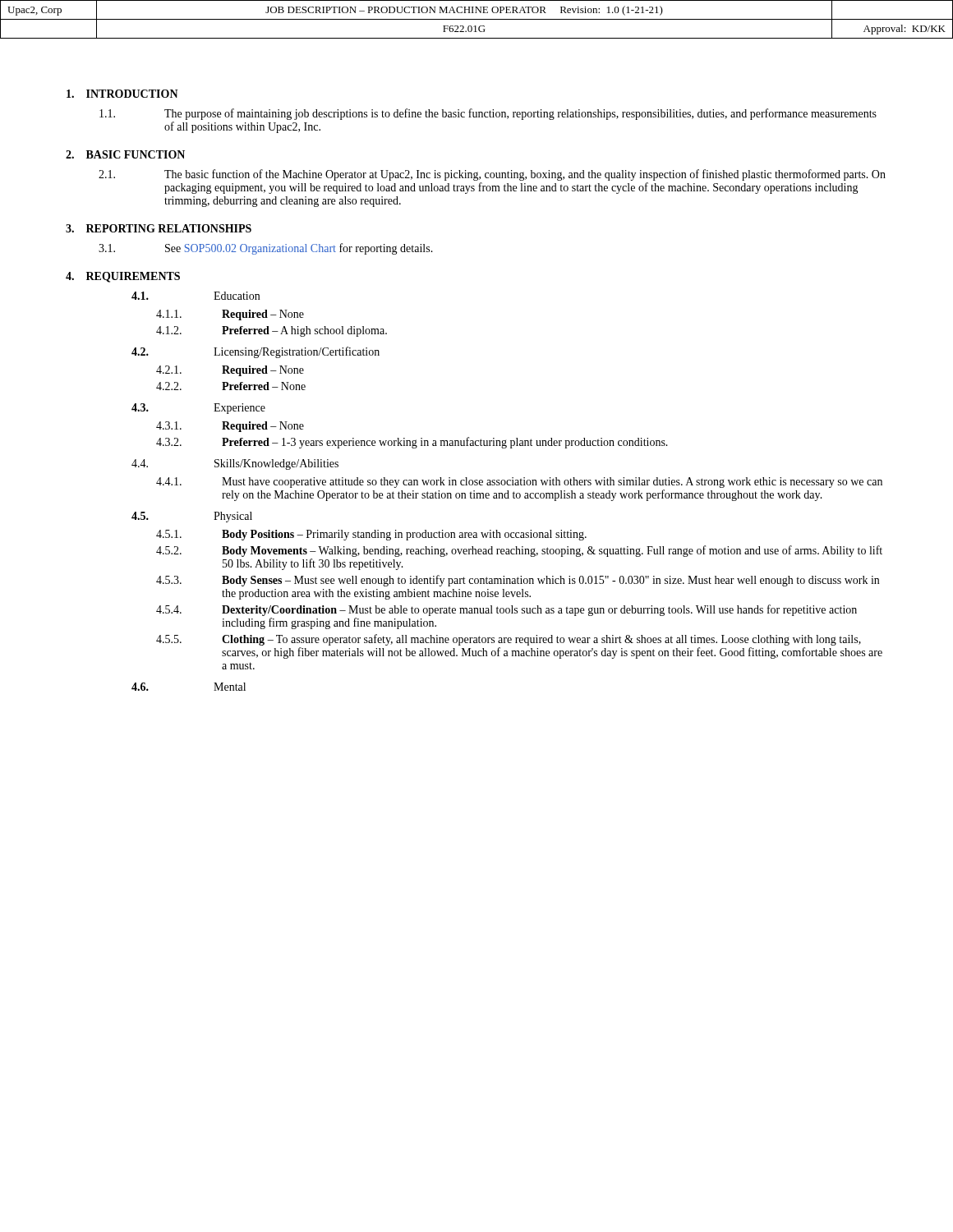This screenshot has width=953, height=1232.
Task: Click on the section header containing "1. INTRODUCTION"
Action: tap(122, 94)
